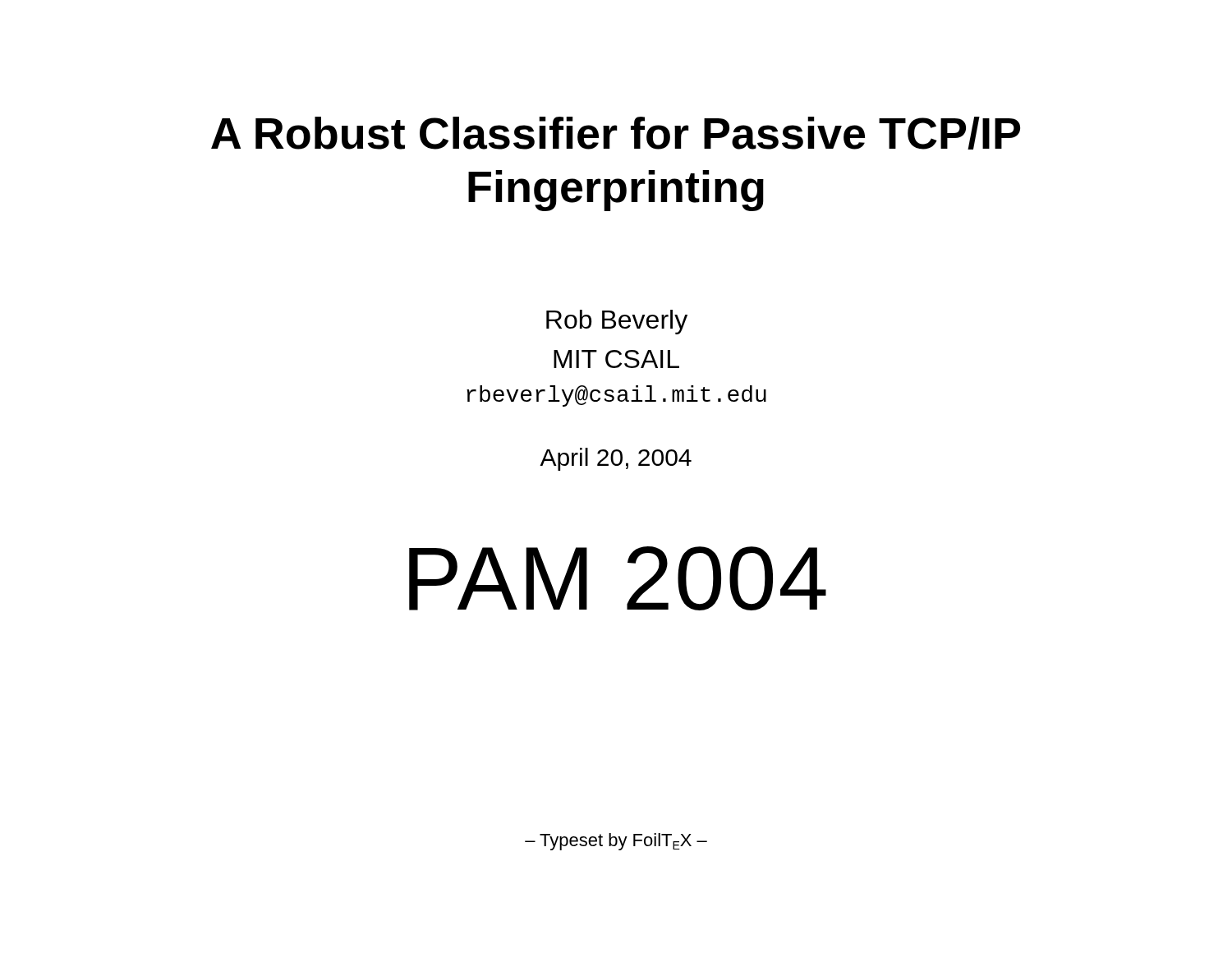Click on the passage starting "April 20, 2004"

(x=616, y=457)
